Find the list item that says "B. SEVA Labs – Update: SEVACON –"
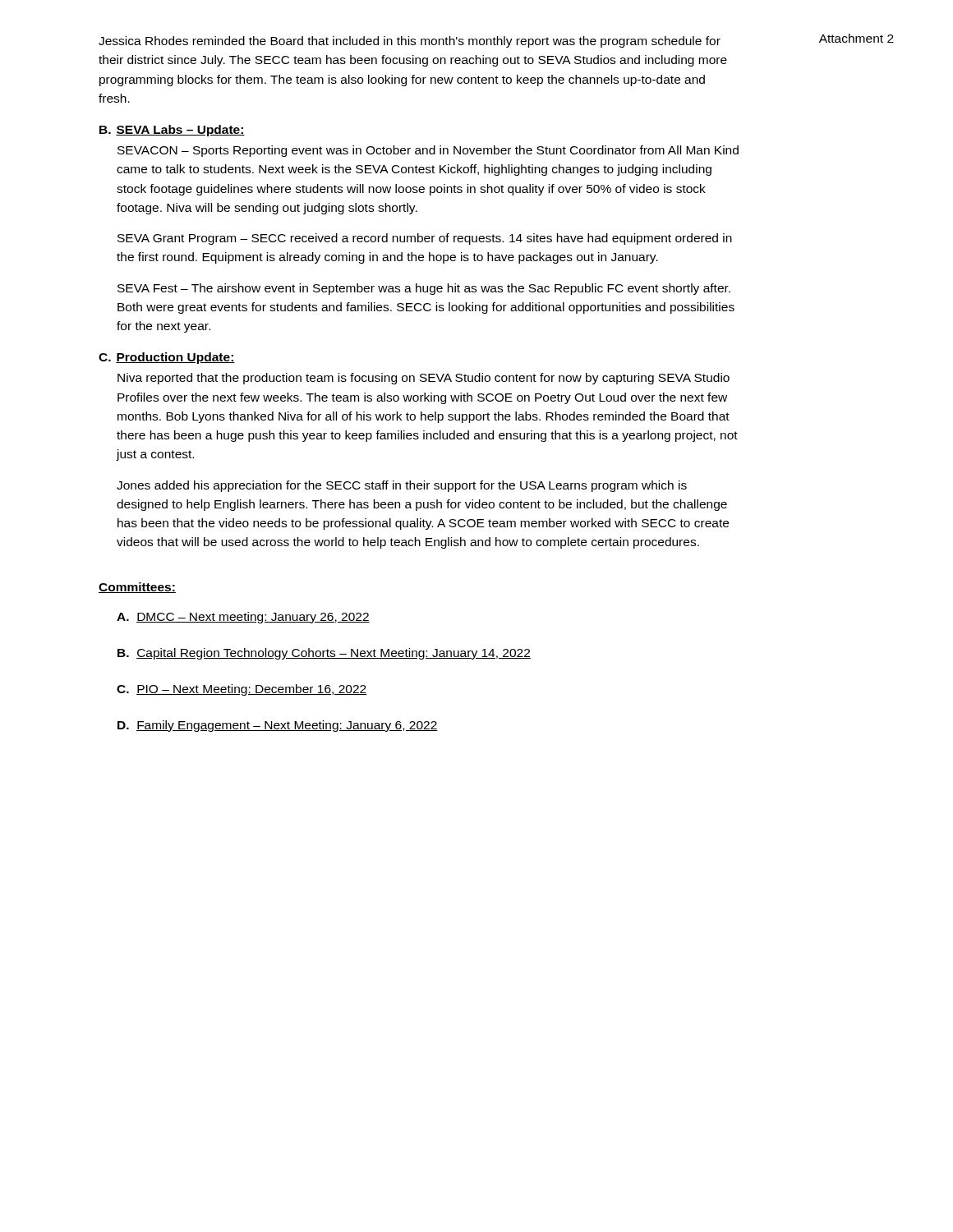This screenshot has height=1232, width=953. click(x=419, y=229)
